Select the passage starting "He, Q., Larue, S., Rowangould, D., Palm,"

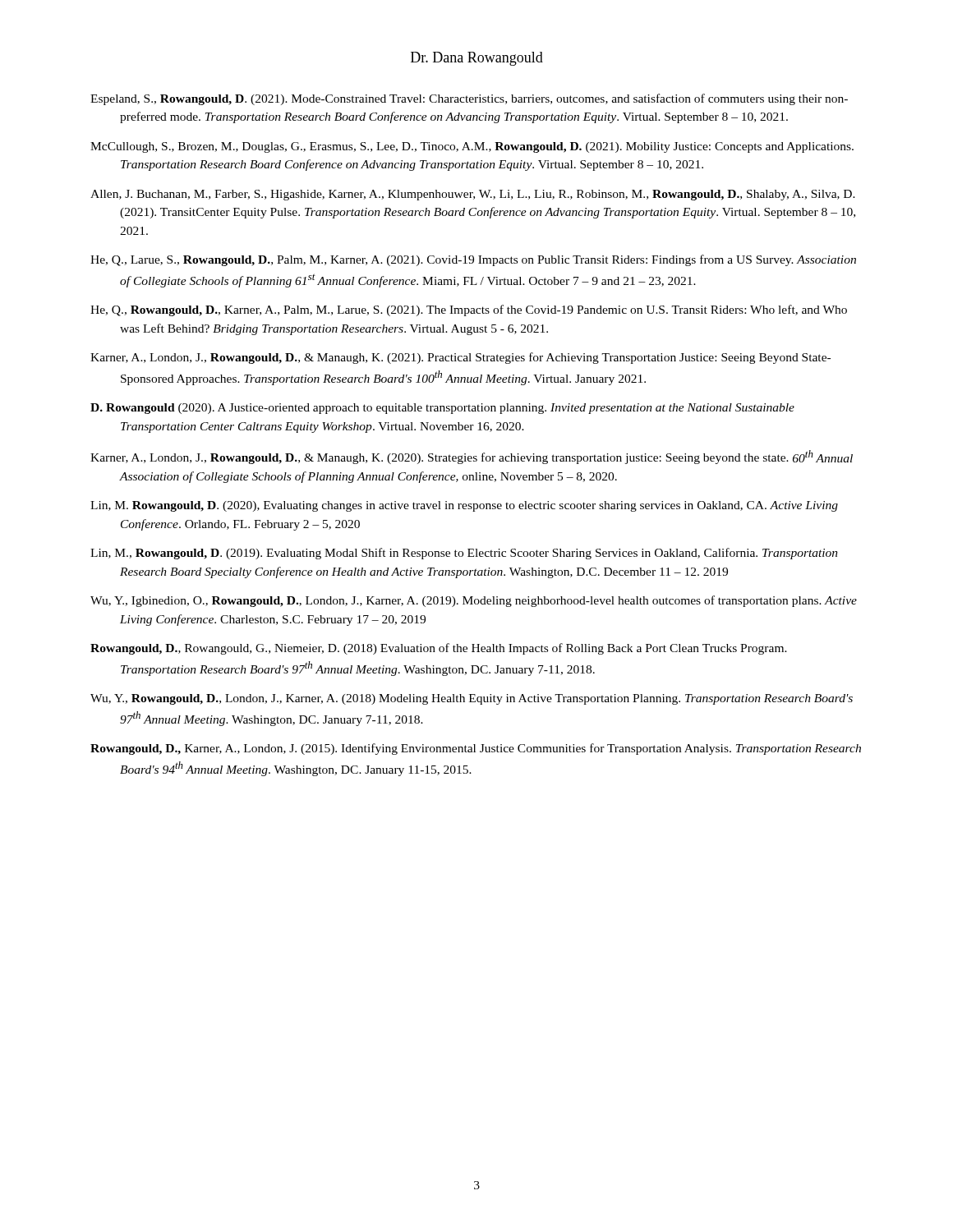[473, 270]
